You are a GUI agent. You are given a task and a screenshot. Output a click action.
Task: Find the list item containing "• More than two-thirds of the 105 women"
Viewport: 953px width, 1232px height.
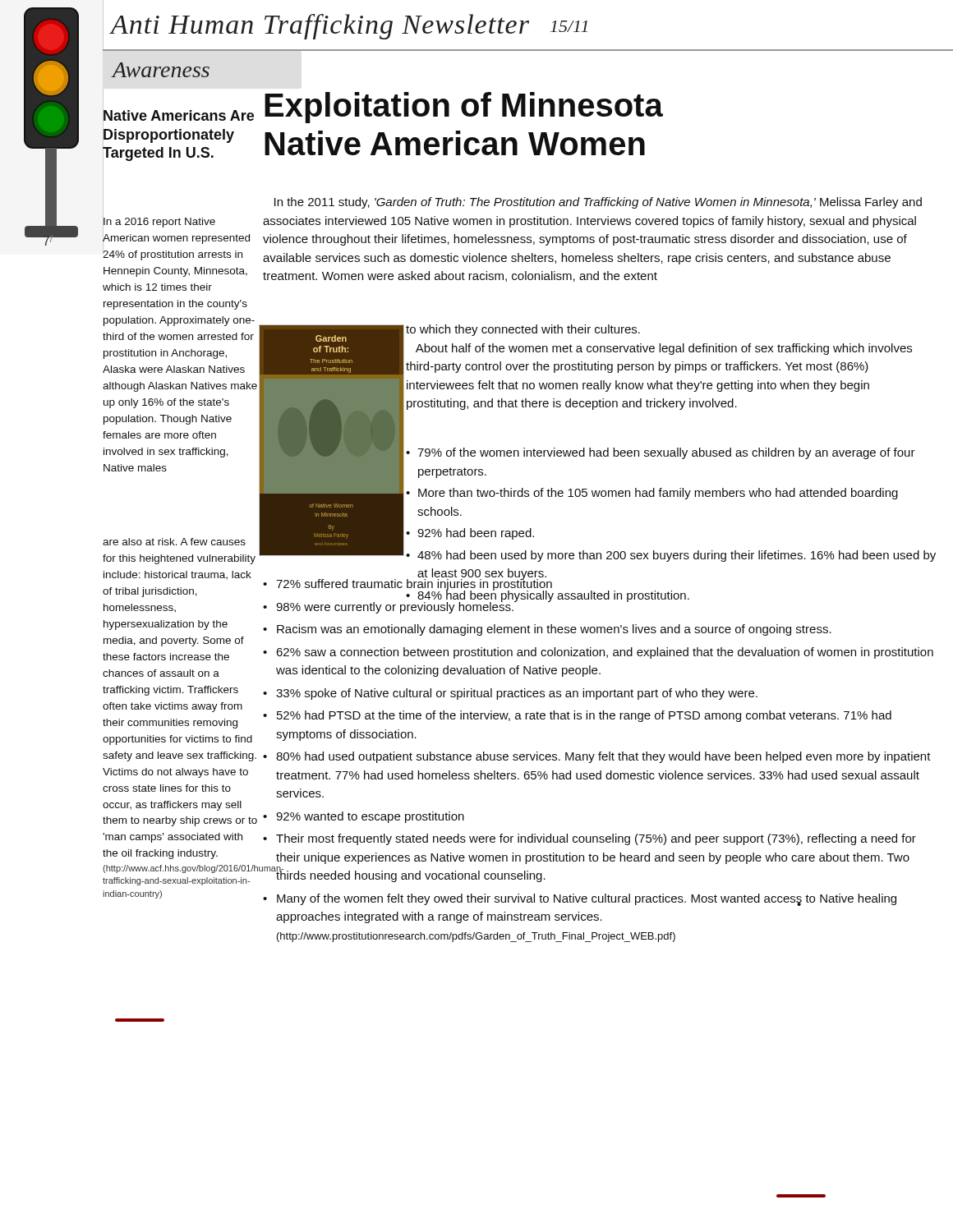652,501
